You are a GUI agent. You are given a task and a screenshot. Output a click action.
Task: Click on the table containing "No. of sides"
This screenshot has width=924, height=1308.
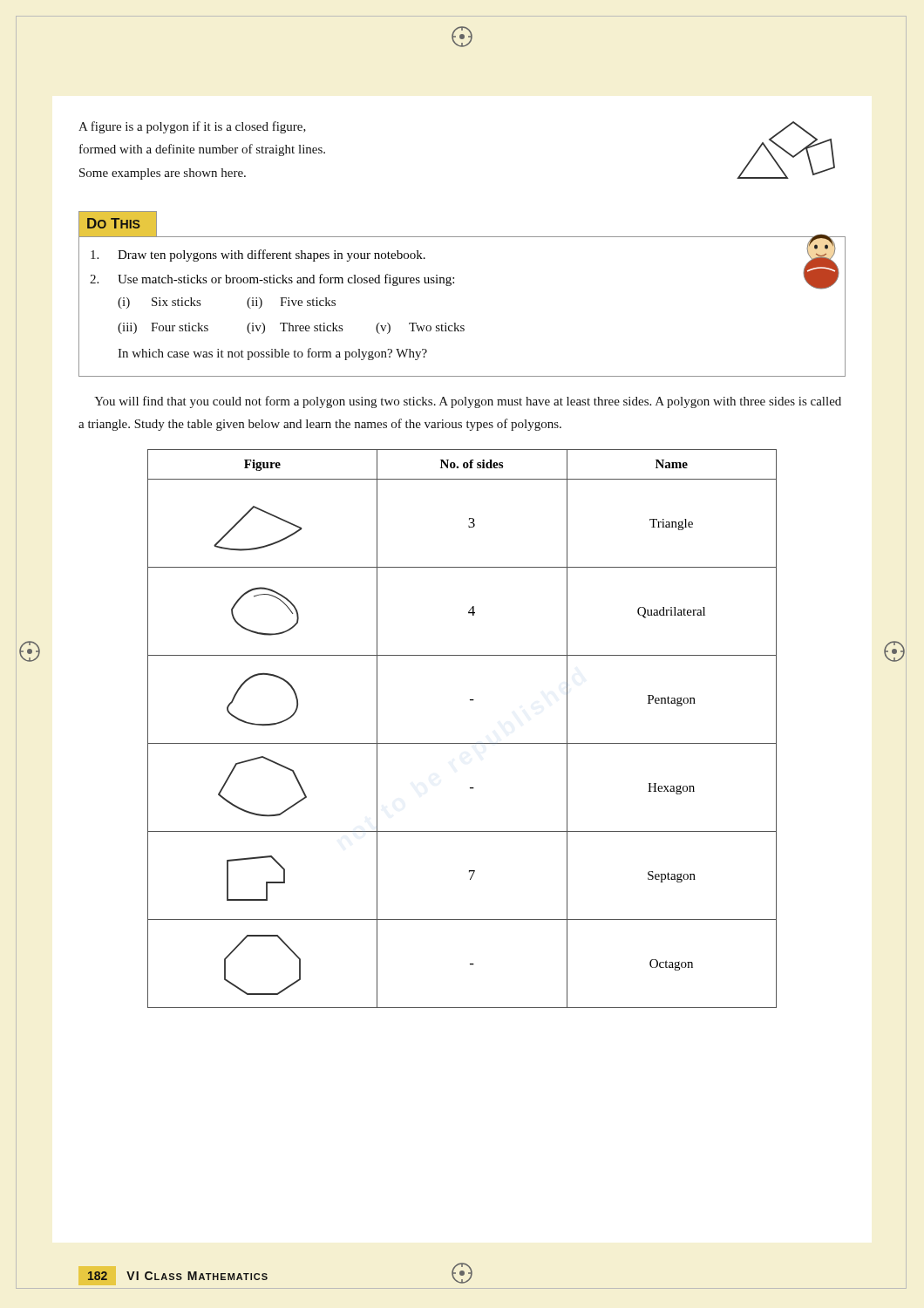[462, 729]
